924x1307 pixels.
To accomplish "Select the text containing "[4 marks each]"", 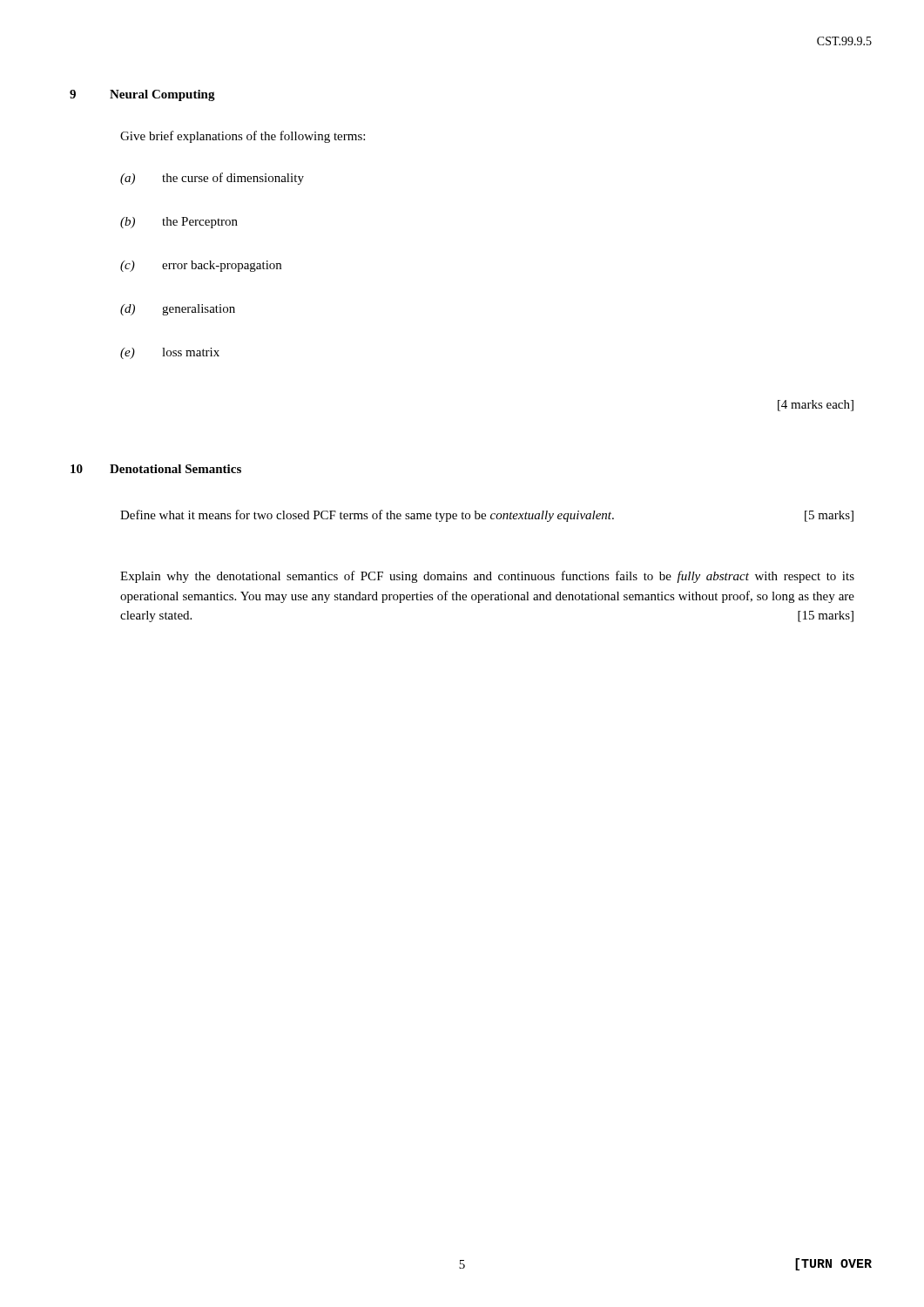I will point(816,404).
